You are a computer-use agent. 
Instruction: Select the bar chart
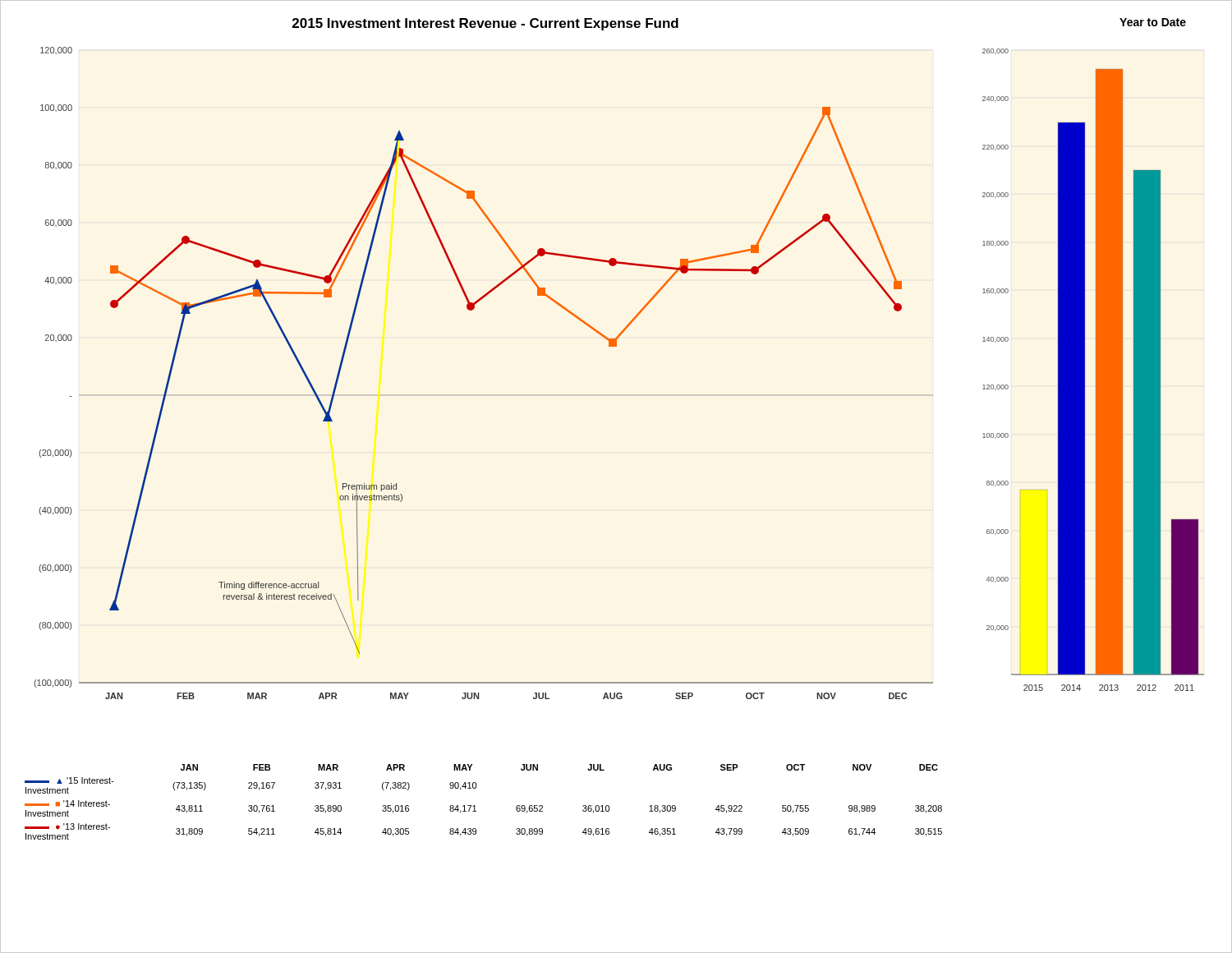coord(1095,393)
